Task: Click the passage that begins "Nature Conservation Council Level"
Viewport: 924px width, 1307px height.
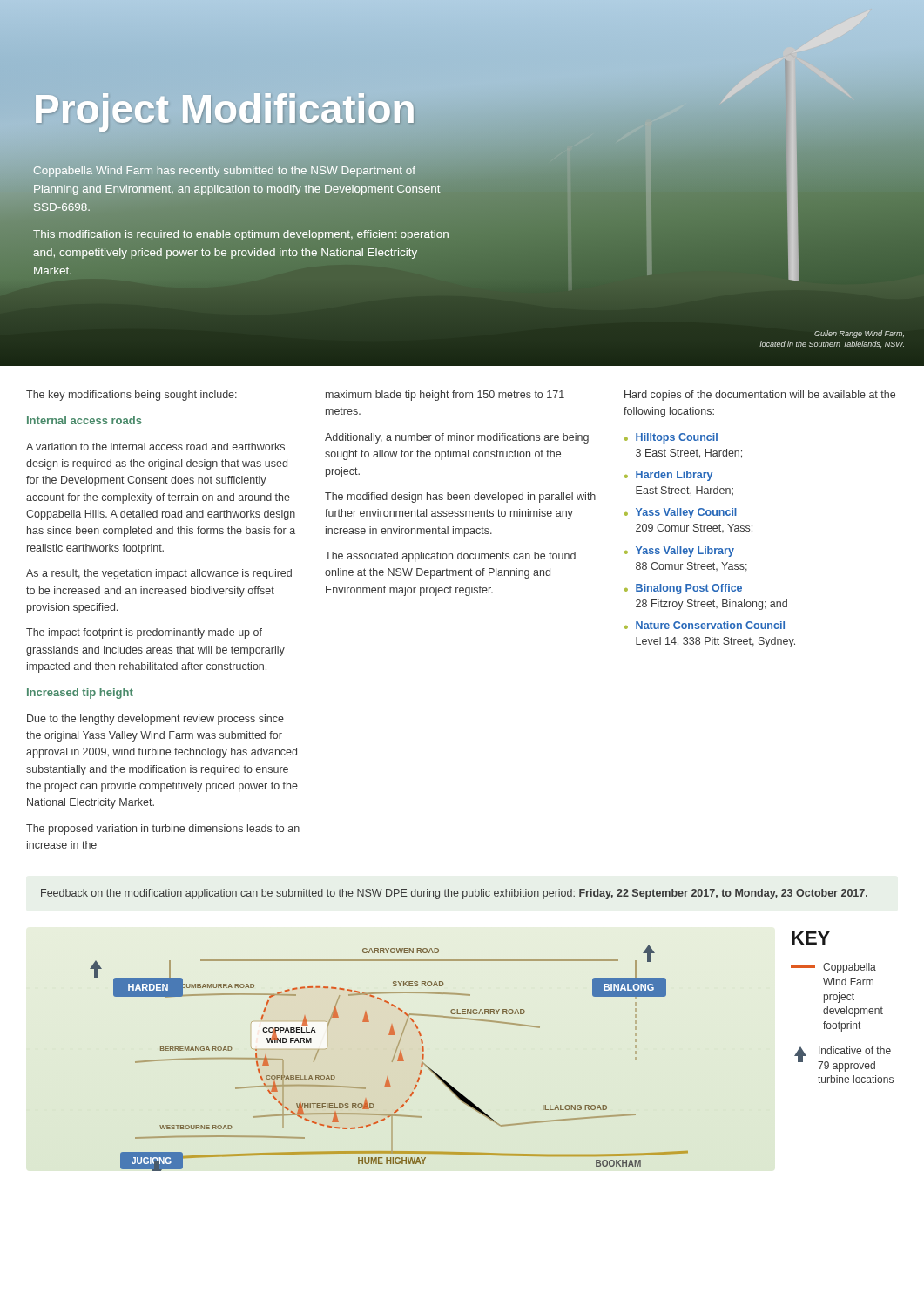Action: point(716,634)
